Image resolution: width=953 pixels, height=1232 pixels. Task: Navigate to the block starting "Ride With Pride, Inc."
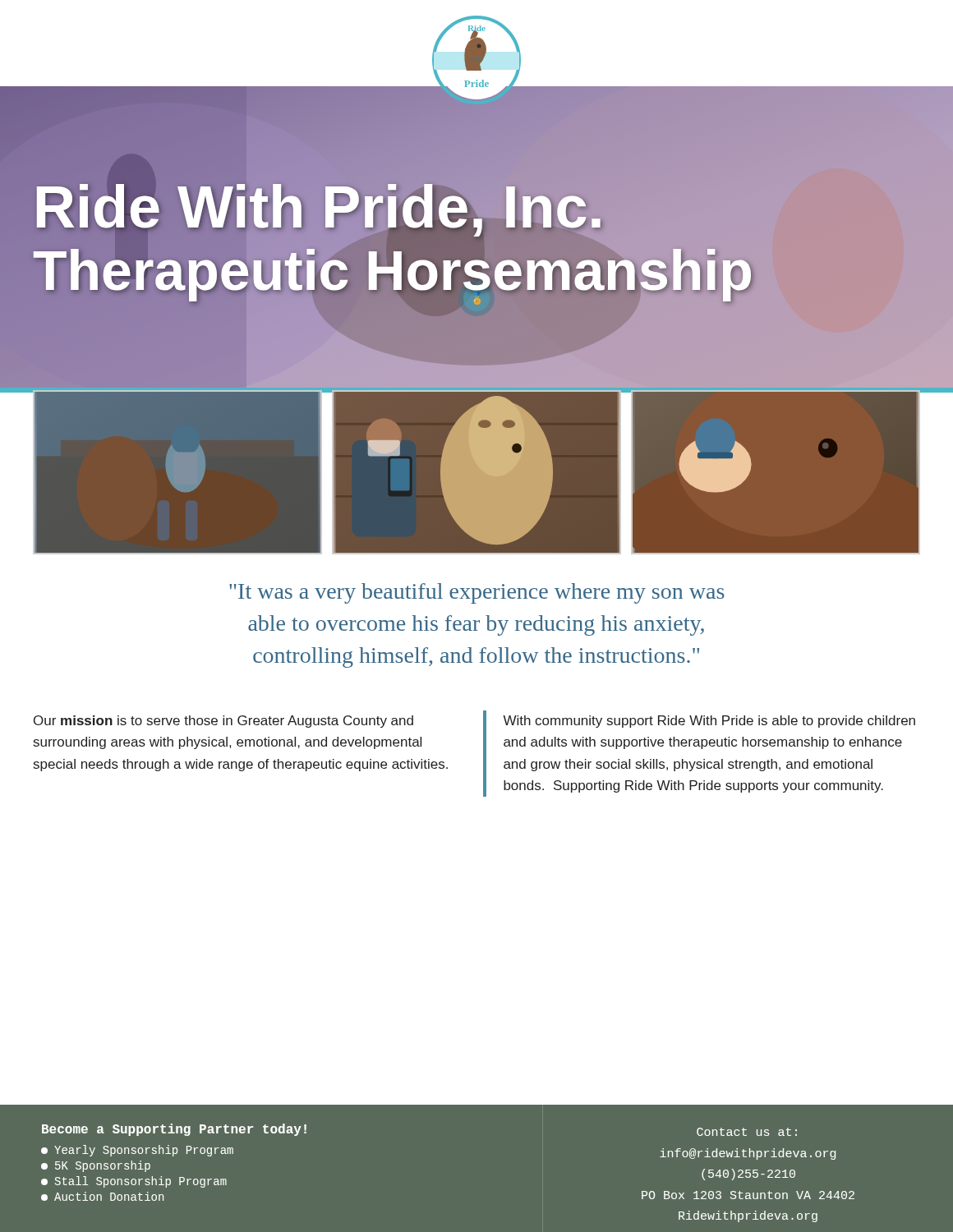[x=493, y=238]
